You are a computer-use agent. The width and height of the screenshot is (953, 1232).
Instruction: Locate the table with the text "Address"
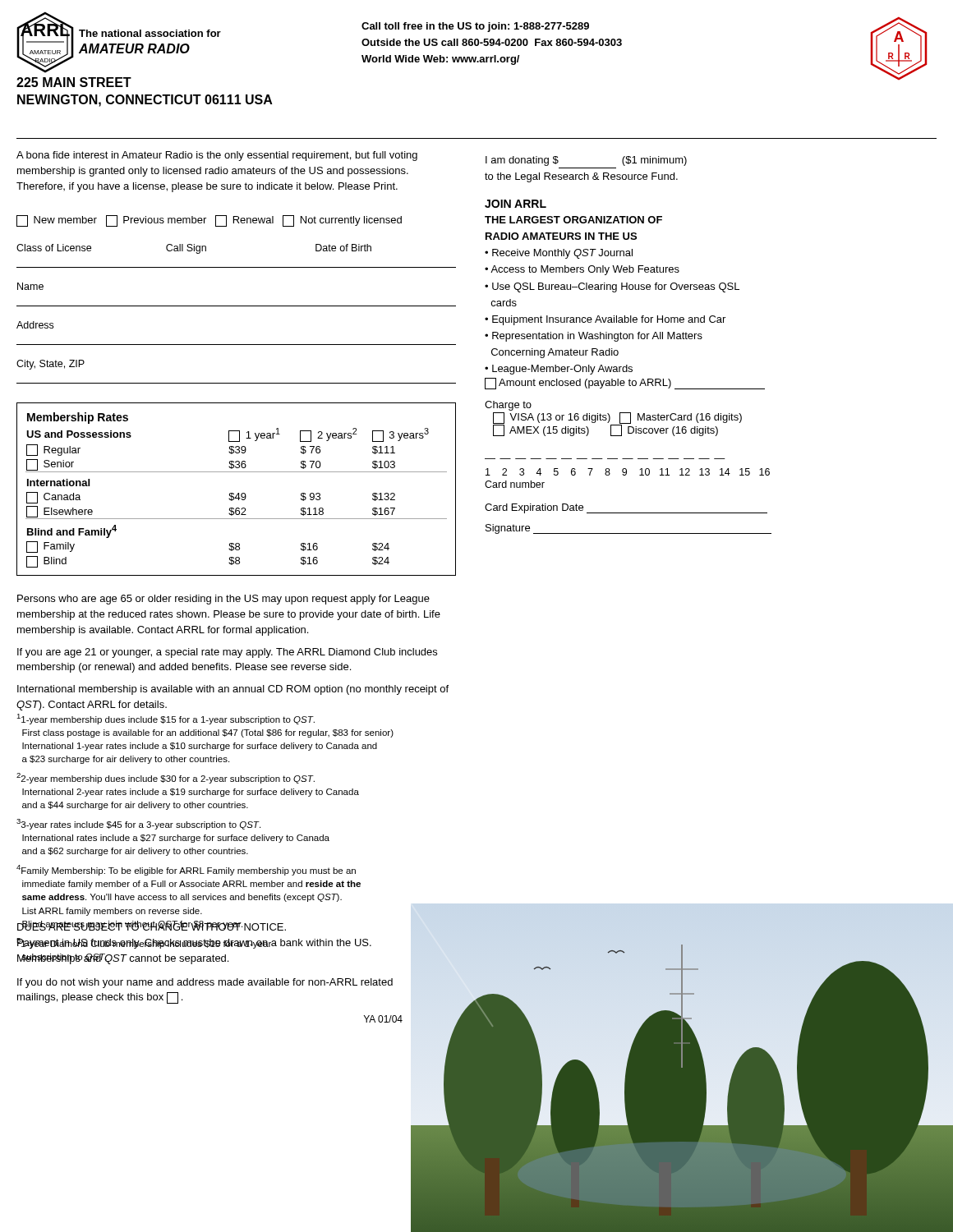pyautogui.click(x=236, y=326)
